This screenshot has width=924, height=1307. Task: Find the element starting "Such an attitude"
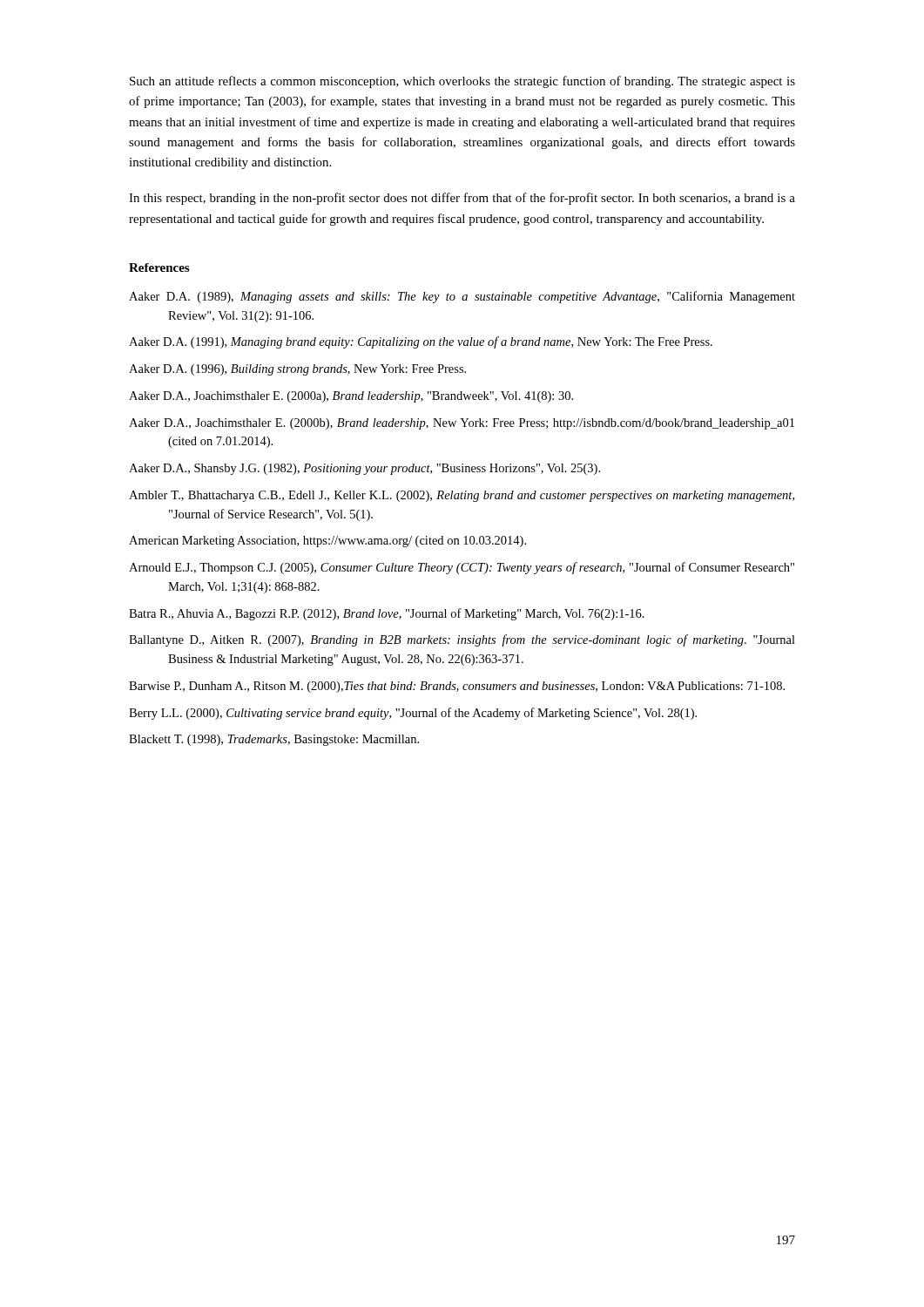tap(462, 122)
